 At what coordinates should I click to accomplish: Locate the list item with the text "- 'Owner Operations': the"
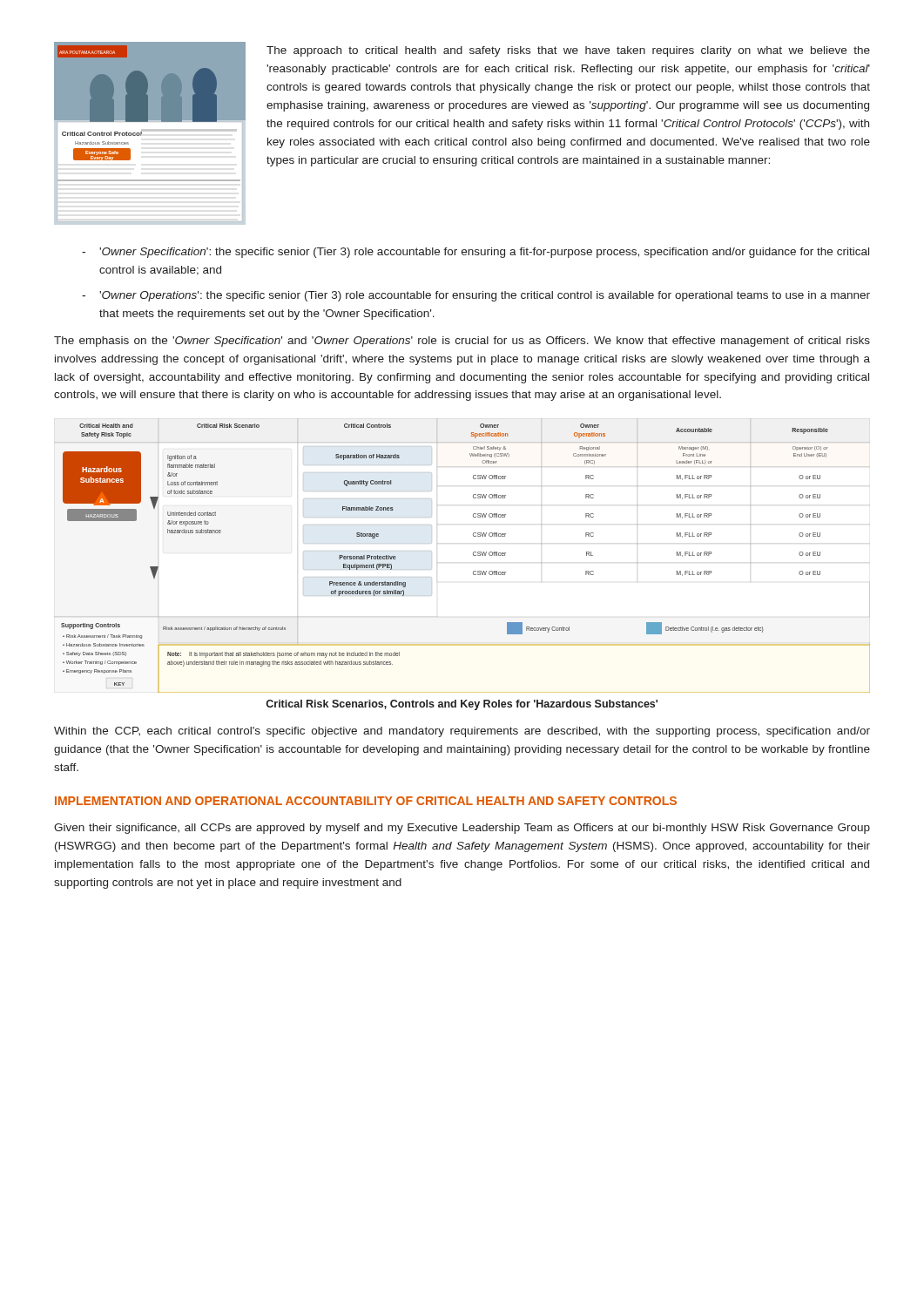(476, 305)
